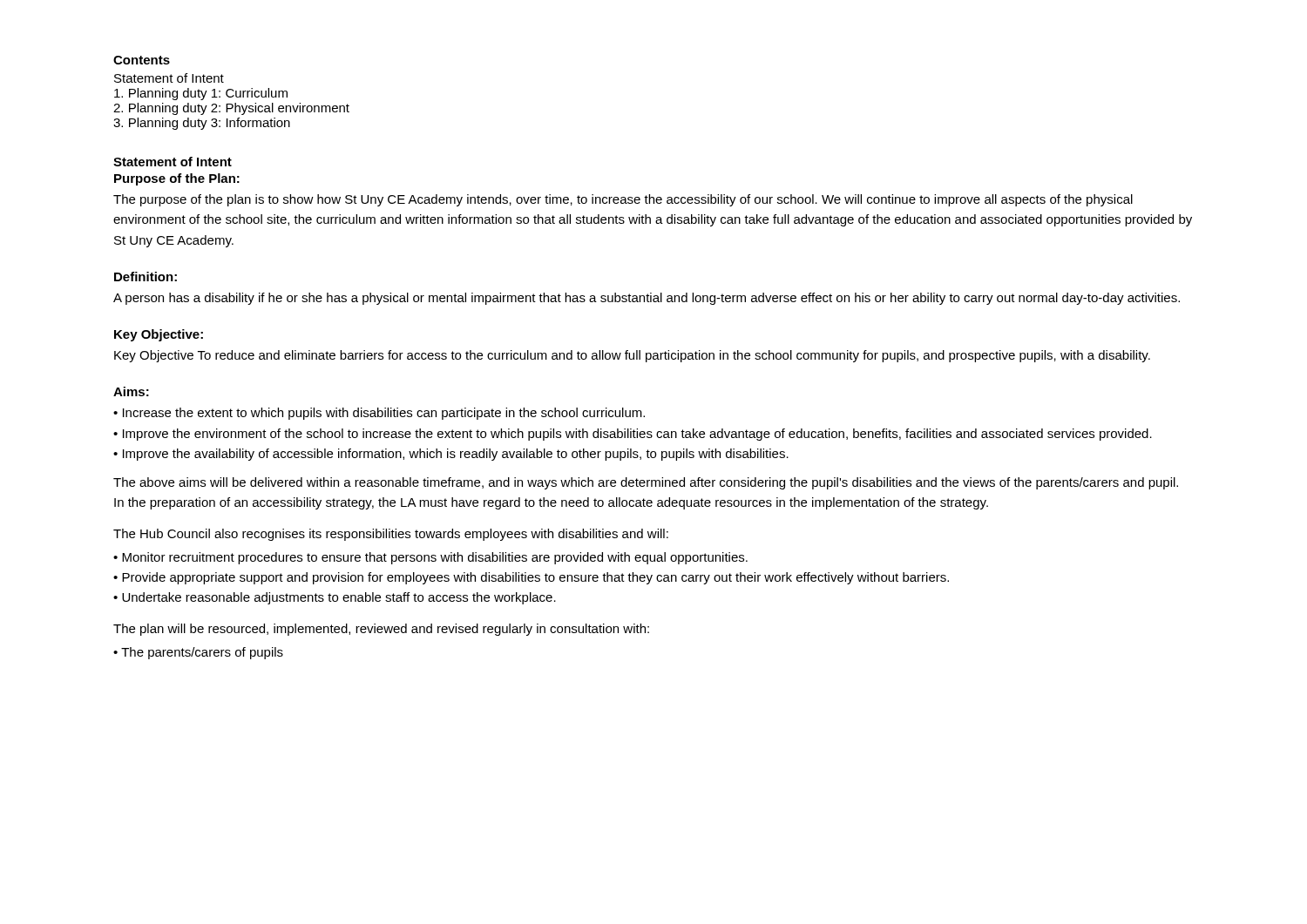
Task: Point to the block beginning "The plan will be resourced, implemented, reviewed and"
Action: [382, 628]
